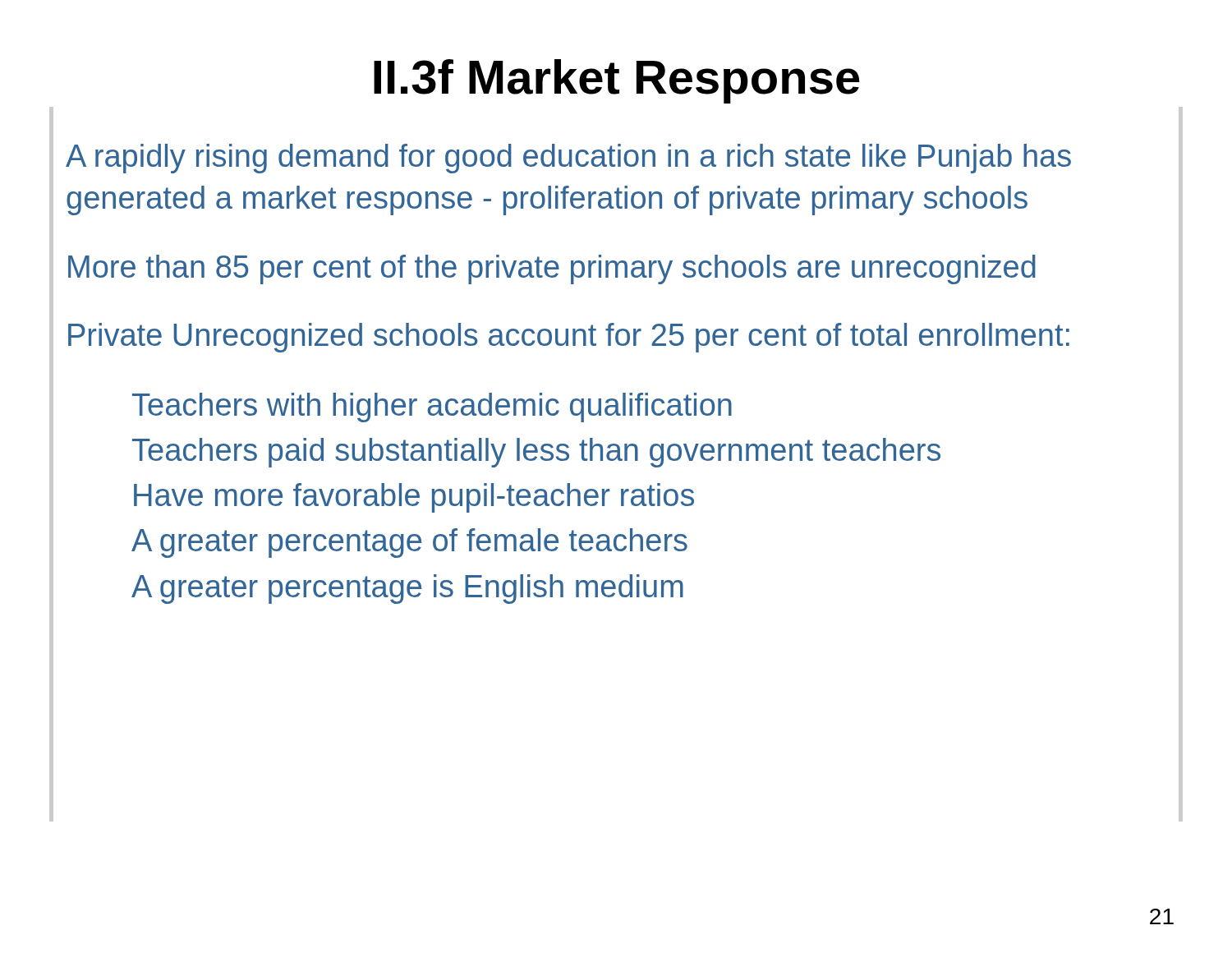Find "A greater percentage is English medium" on this page
The width and height of the screenshot is (1232, 953).
coord(408,586)
